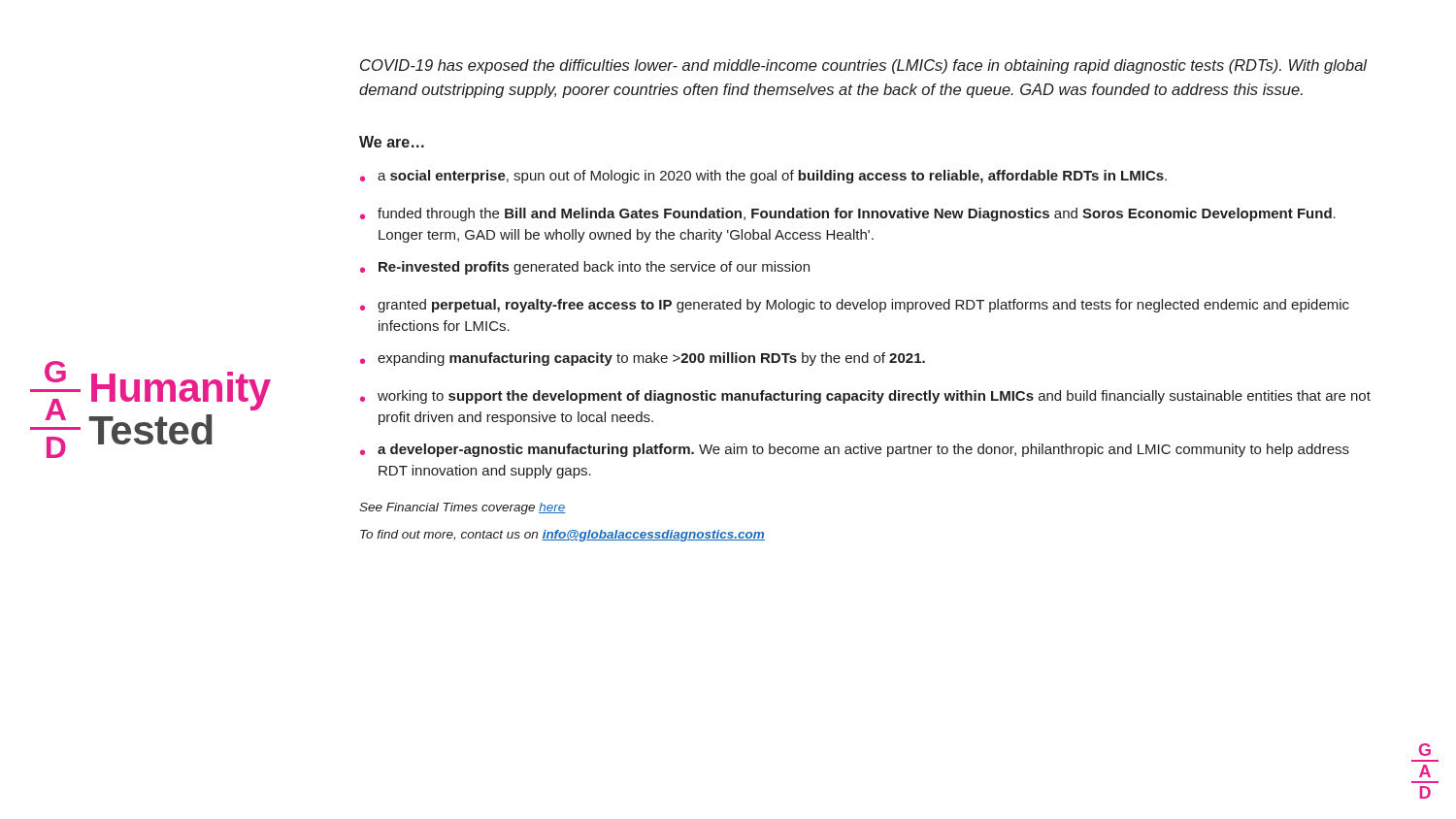The image size is (1456, 819).
Task: Point to the passage starting "• Re-invested profits"
Action: (585, 268)
